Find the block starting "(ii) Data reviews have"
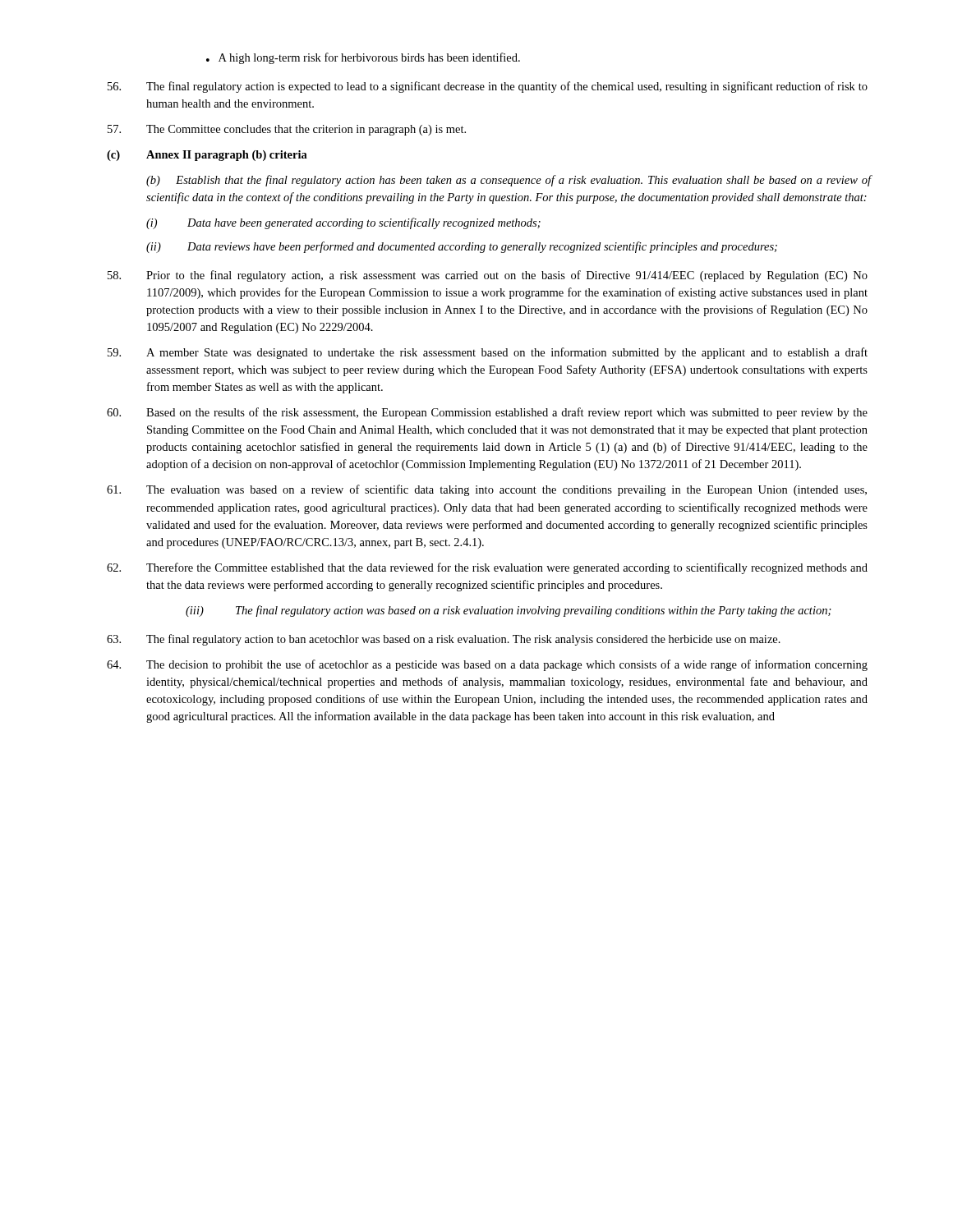953x1232 pixels. [x=509, y=247]
